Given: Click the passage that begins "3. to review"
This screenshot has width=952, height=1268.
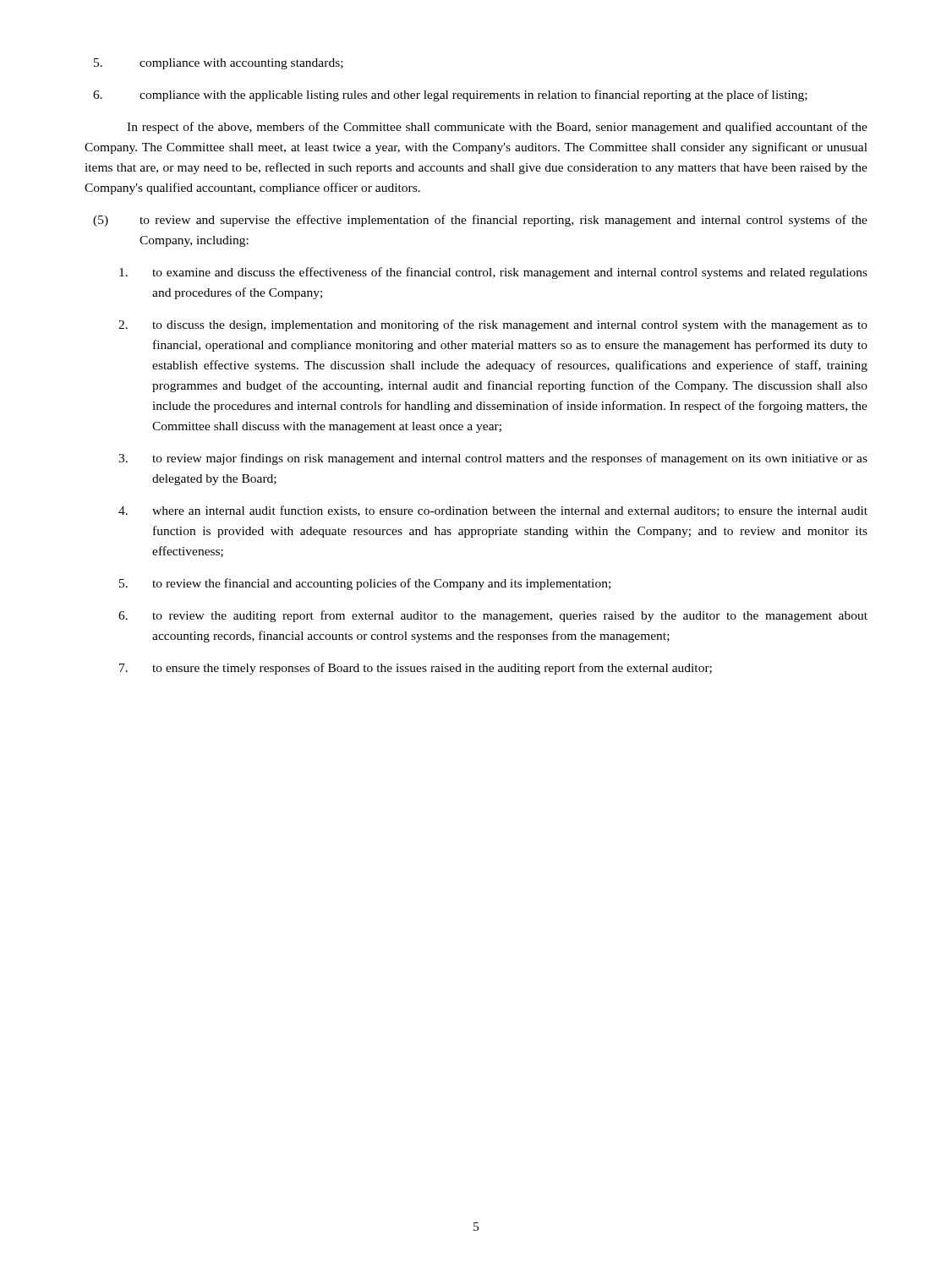Looking at the screenshot, I should point(489,469).
